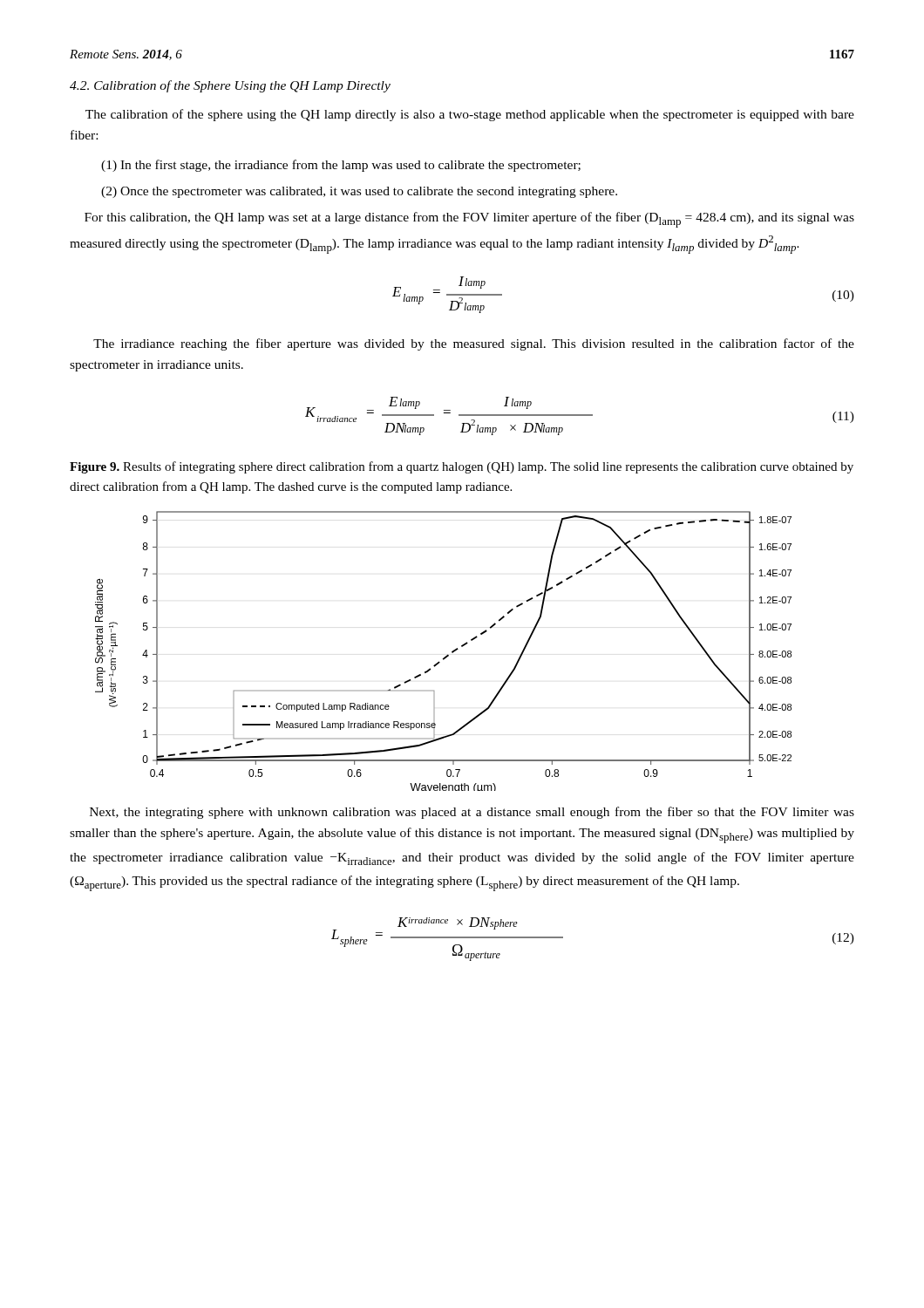Select the formula that says "K irradiance = E lamp DN lamp"
The height and width of the screenshot is (1308, 924).
[x=580, y=416]
